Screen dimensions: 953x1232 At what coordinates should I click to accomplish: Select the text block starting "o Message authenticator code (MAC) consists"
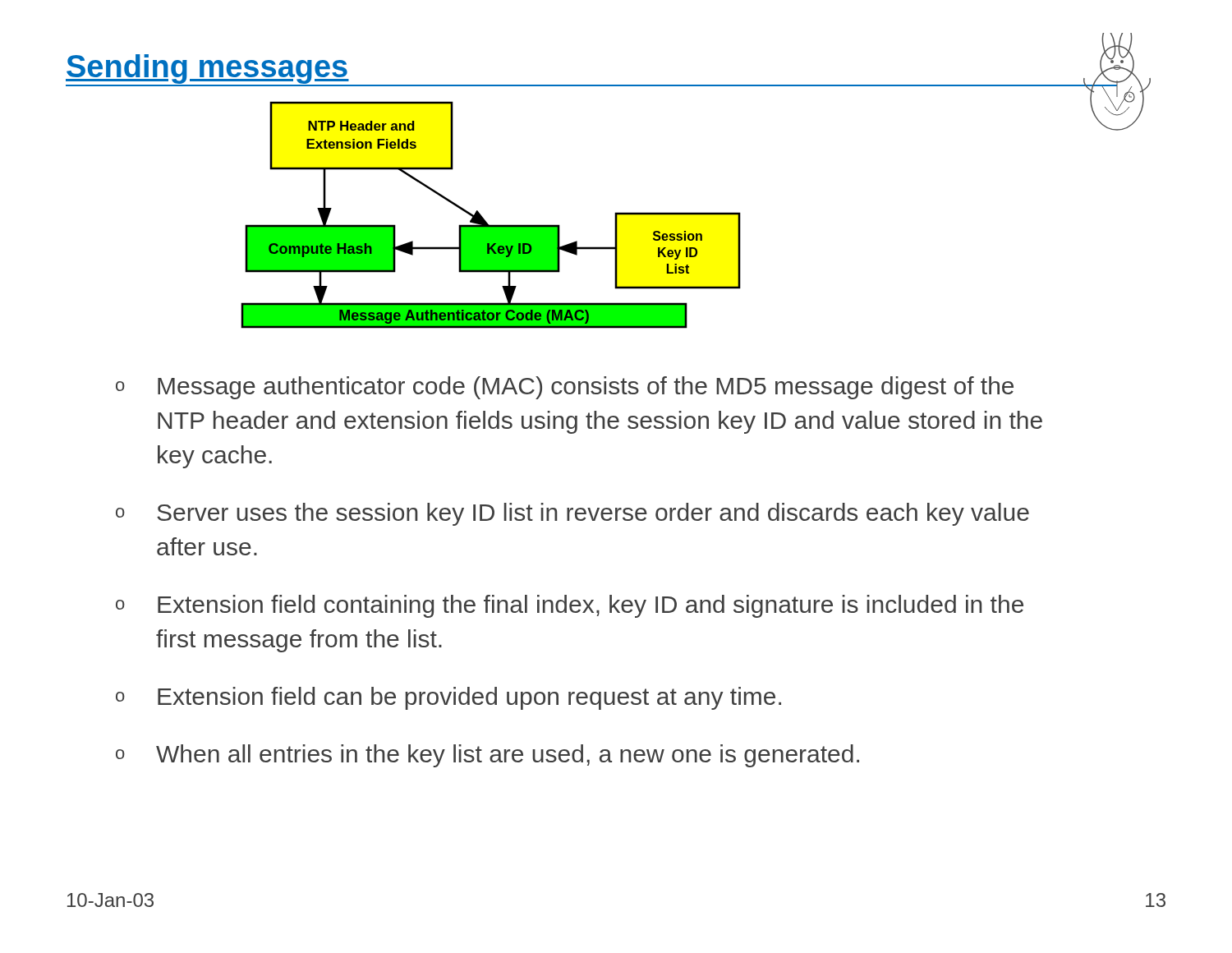click(587, 421)
